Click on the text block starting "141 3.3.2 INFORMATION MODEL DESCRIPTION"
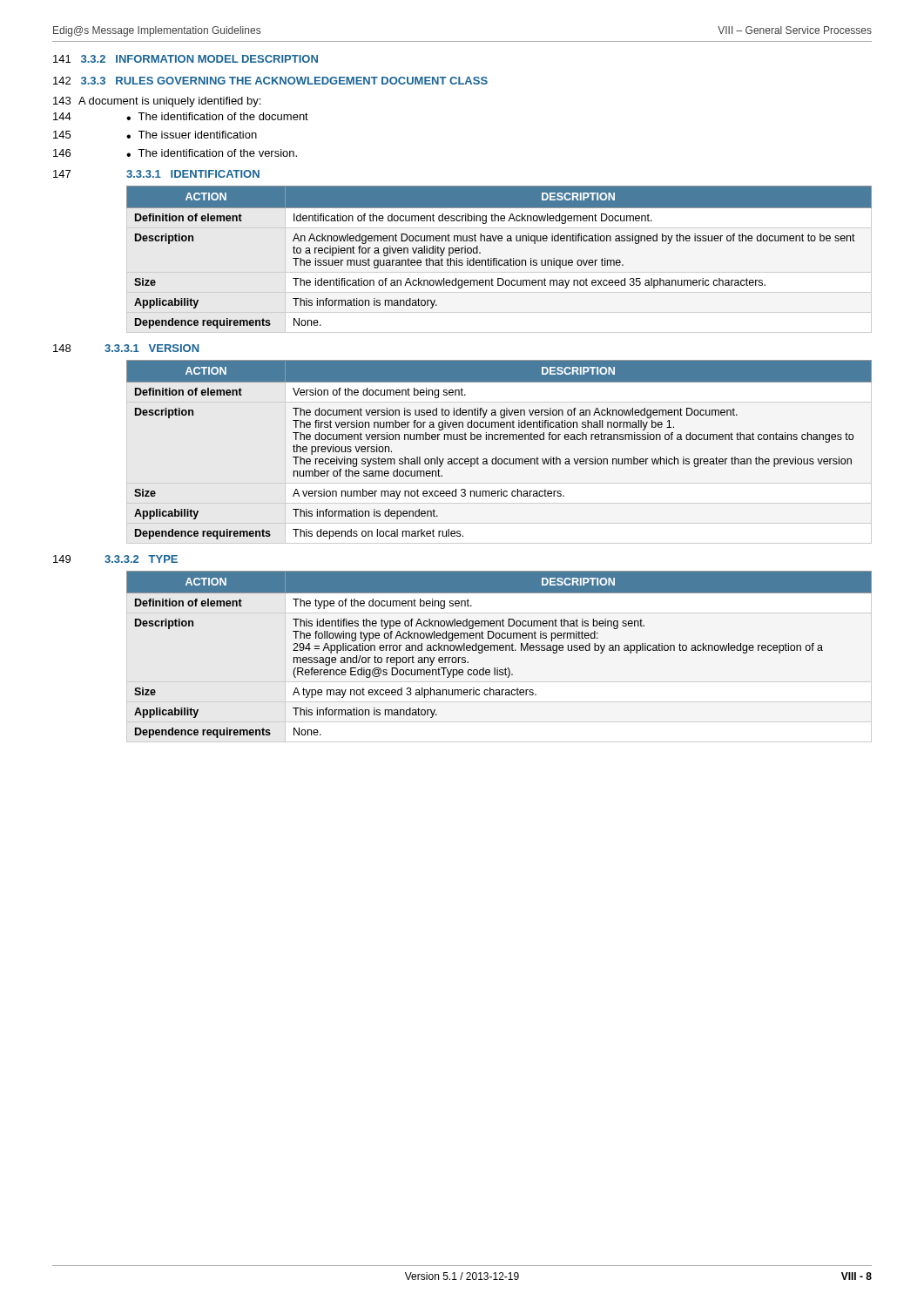The width and height of the screenshot is (924, 1307). click(x=185, y=59)
